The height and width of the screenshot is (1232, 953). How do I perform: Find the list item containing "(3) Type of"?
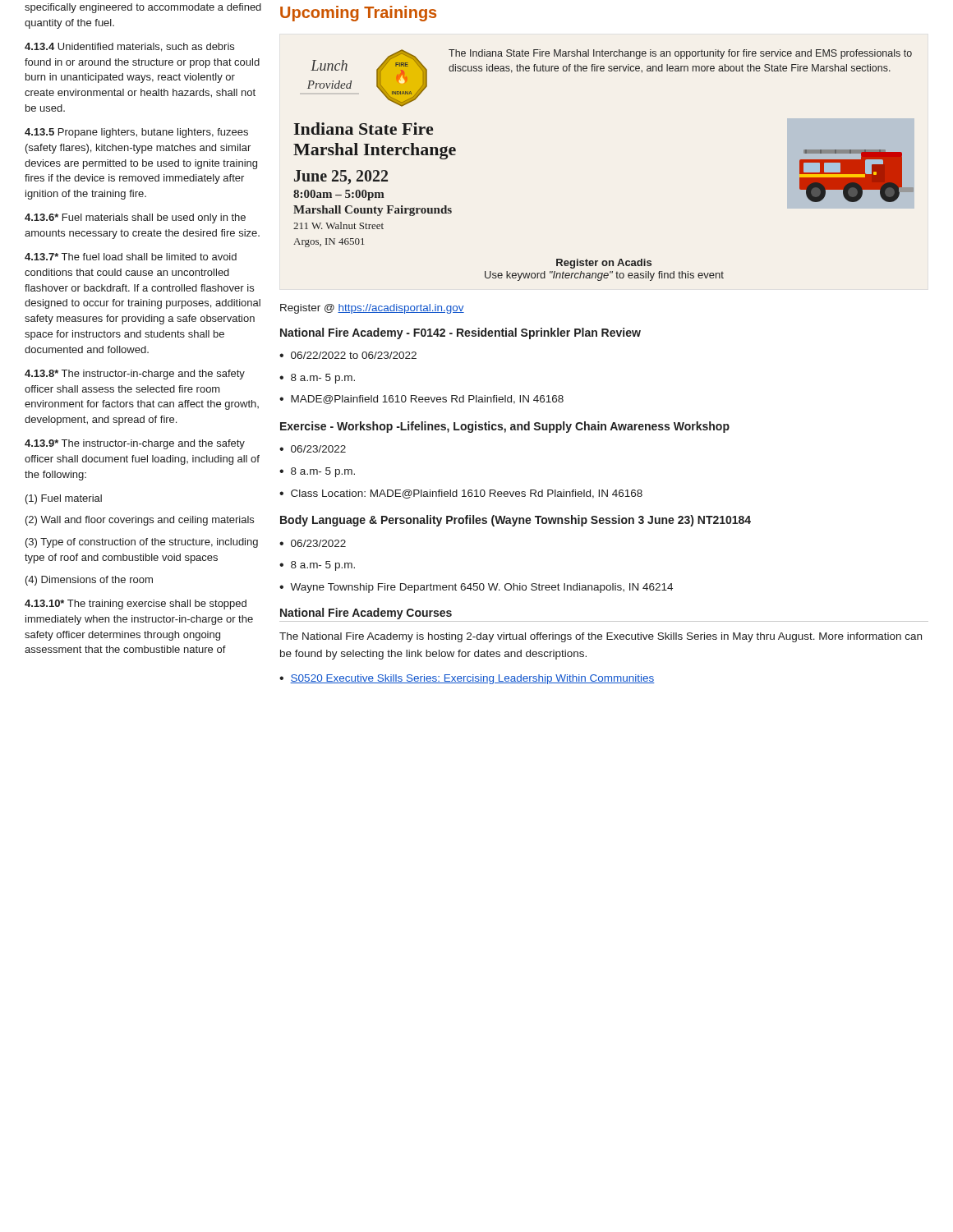142,550
